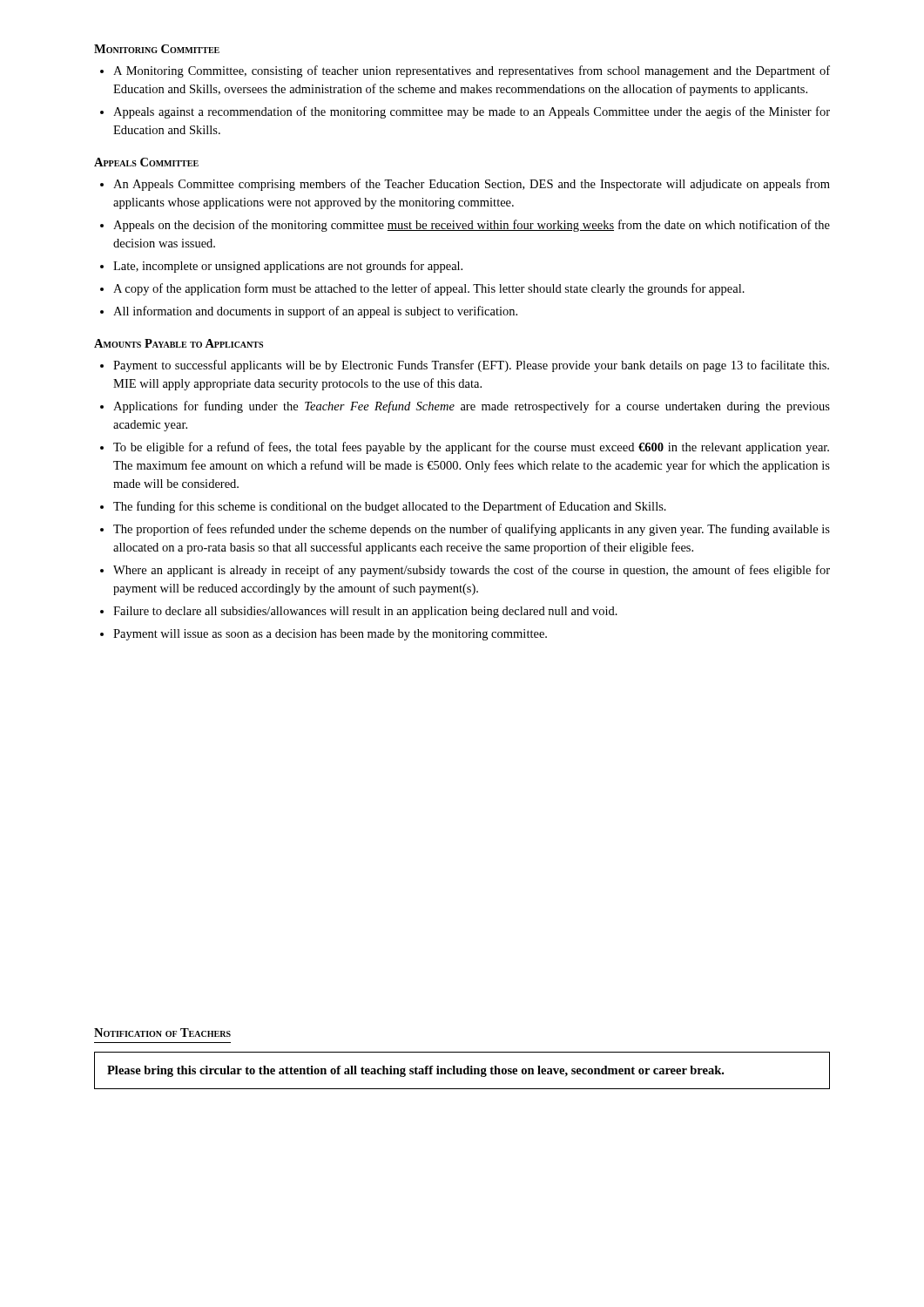Image resolution: width=924 pixels, height=1307 pixels.
Task: Locate the block of text that opens with "Appeals on the decision of the monitoring"
Action: [472, 234]
